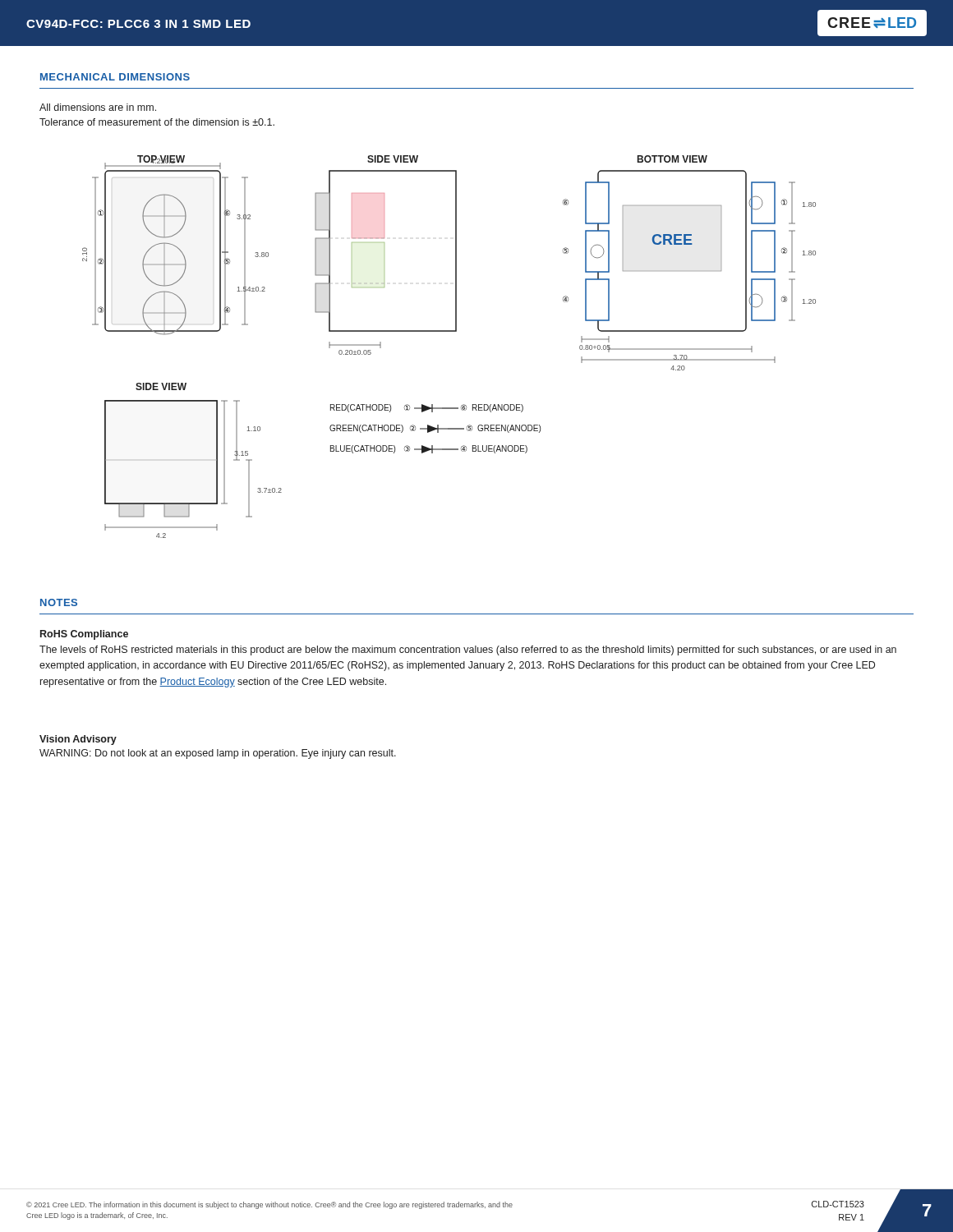Screen dimensions: 1232x953
Task: Click on the engineering diagram
Action: coord(476,349)
